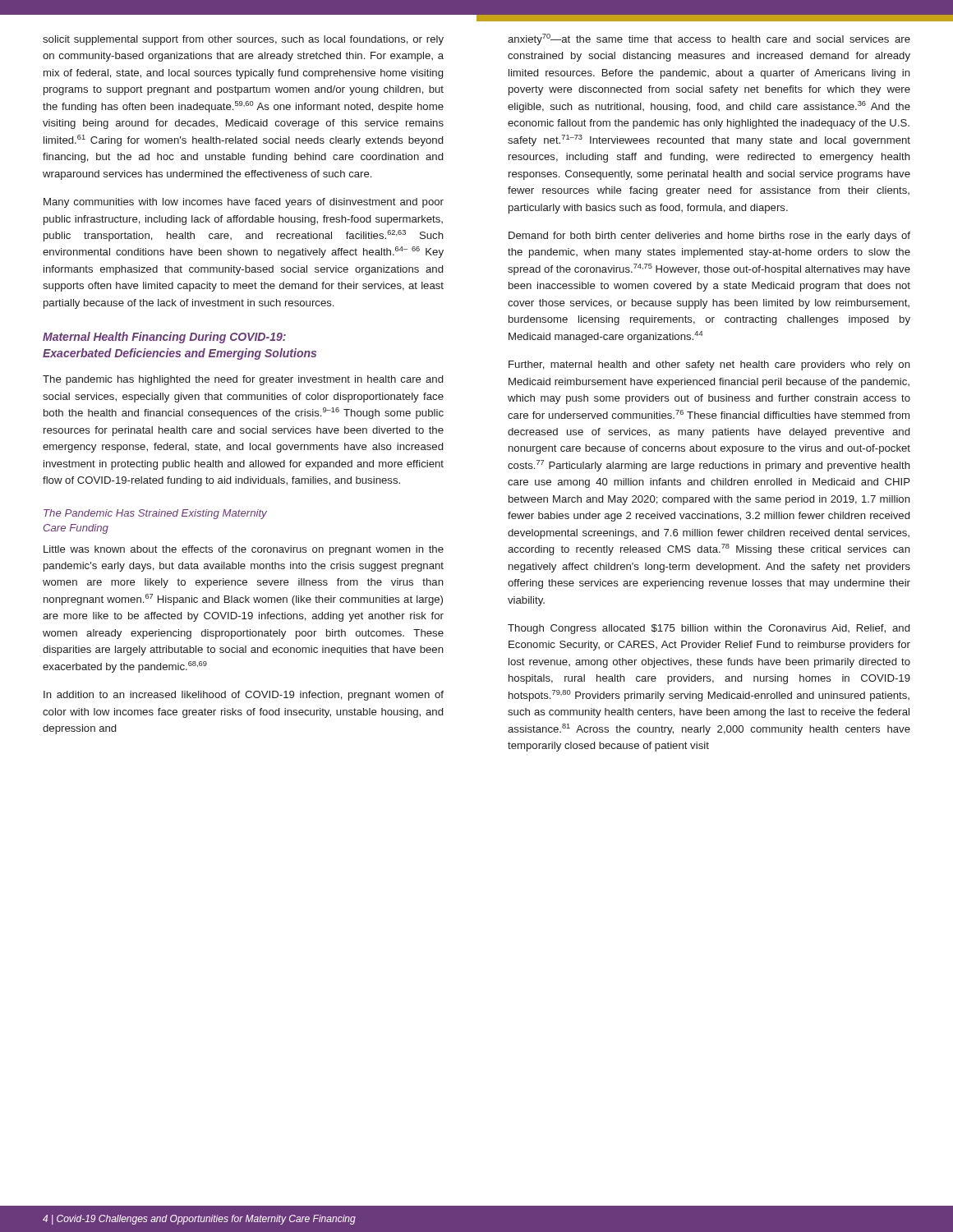Point to the text starting "Though Congress allocated $175 billion within"
Image resolution: width=953 pixels, height=1232 pixels.
pyautogui.click(x=709, y=687)
